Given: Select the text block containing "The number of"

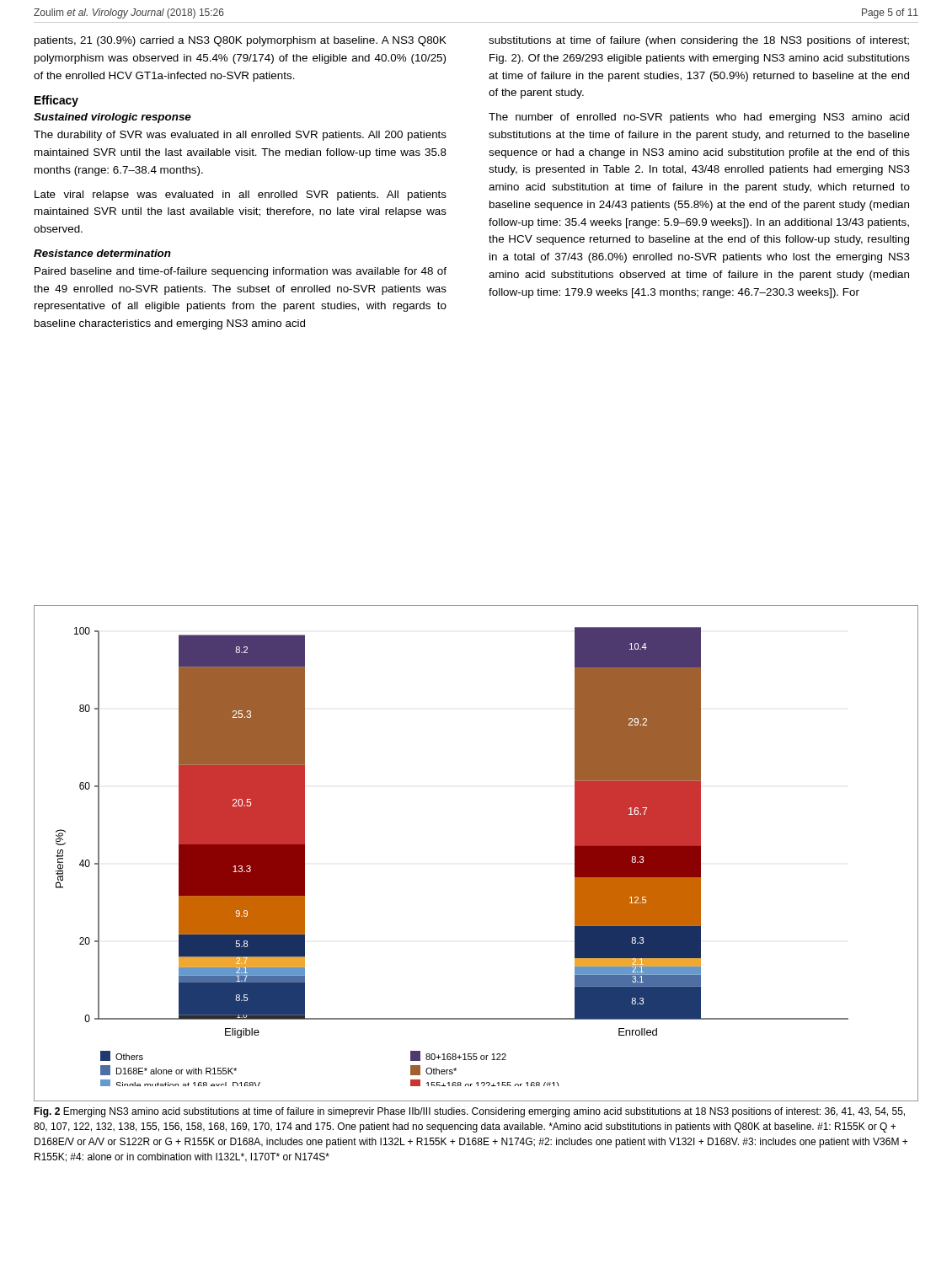Looking at the screenshot, I should tap(699, 204).
